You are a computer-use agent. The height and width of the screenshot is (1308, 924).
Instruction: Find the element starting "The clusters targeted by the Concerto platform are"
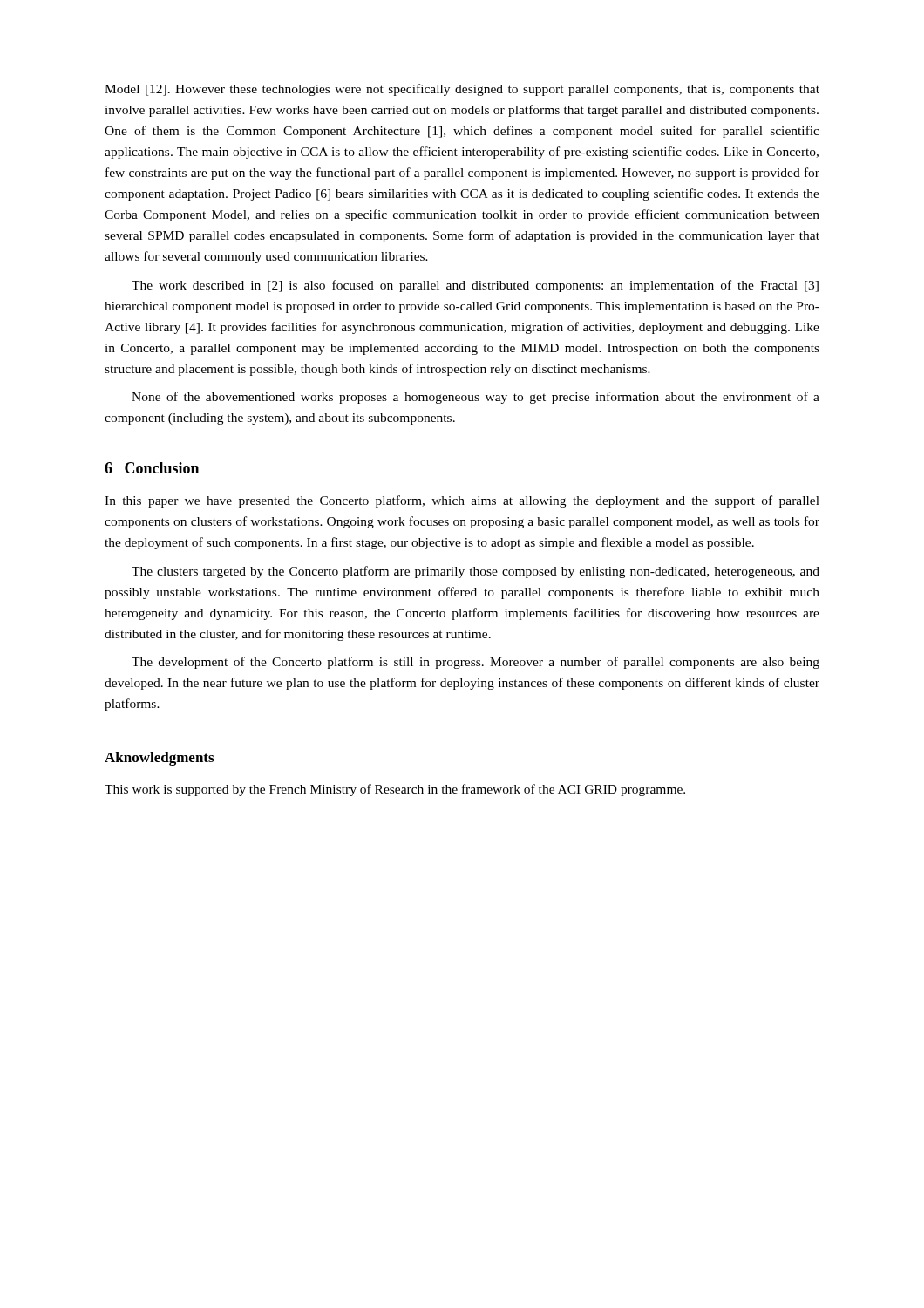click(462, 602)
